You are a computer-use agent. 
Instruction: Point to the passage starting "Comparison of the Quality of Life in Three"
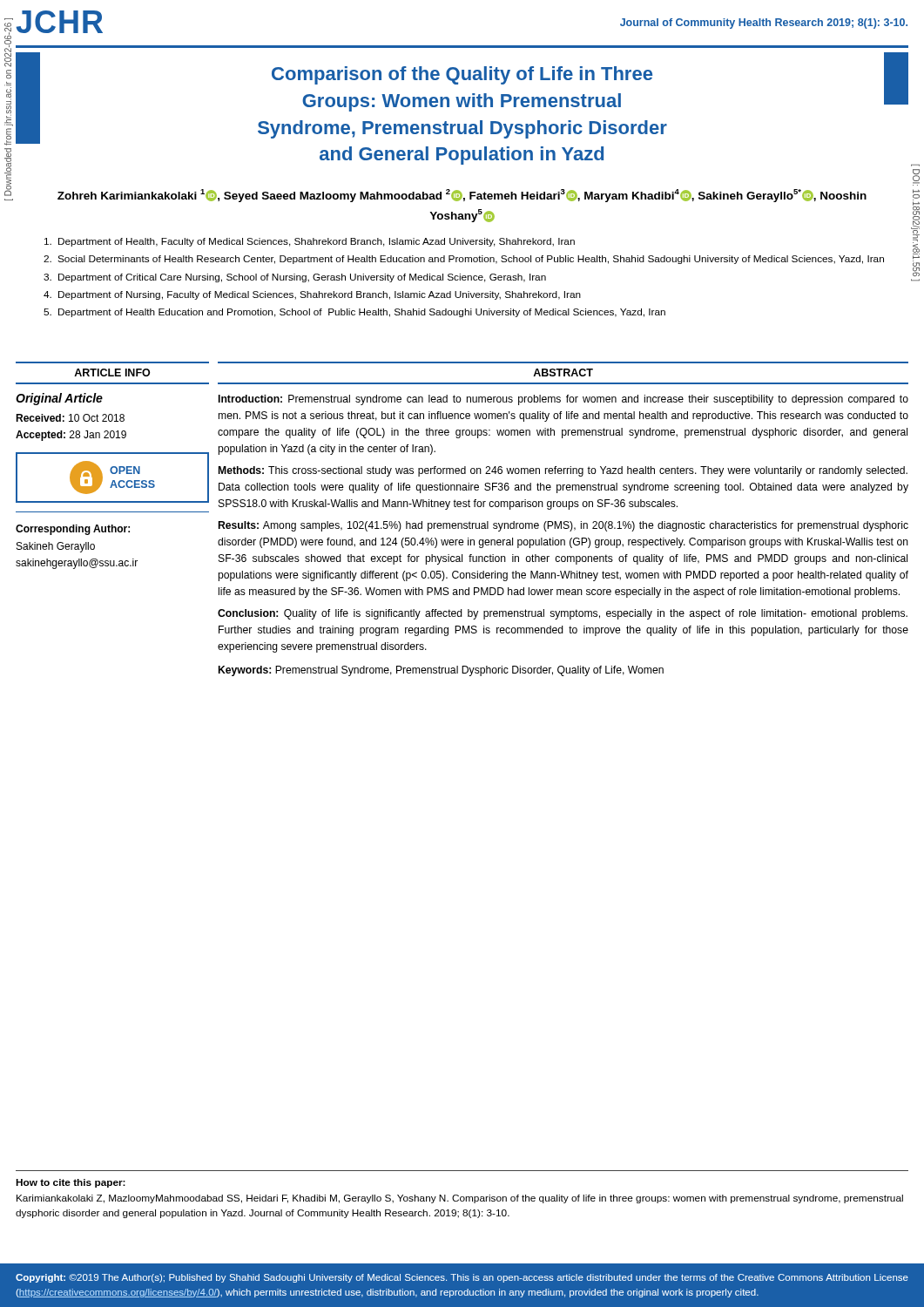coord(462,114)
